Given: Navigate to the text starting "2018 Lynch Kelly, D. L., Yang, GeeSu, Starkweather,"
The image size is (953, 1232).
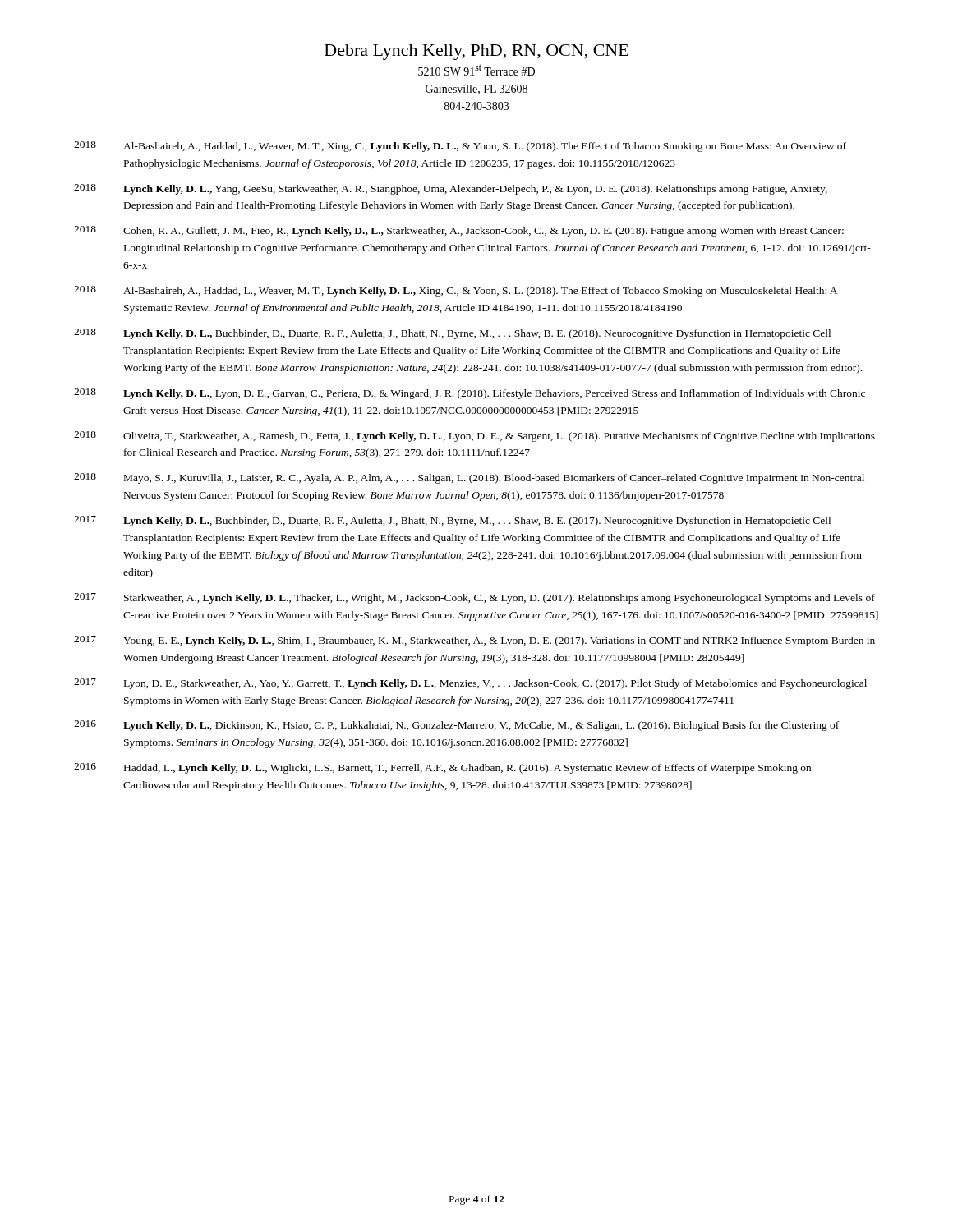Looking at the screenshot, I should tap(476, 197).
